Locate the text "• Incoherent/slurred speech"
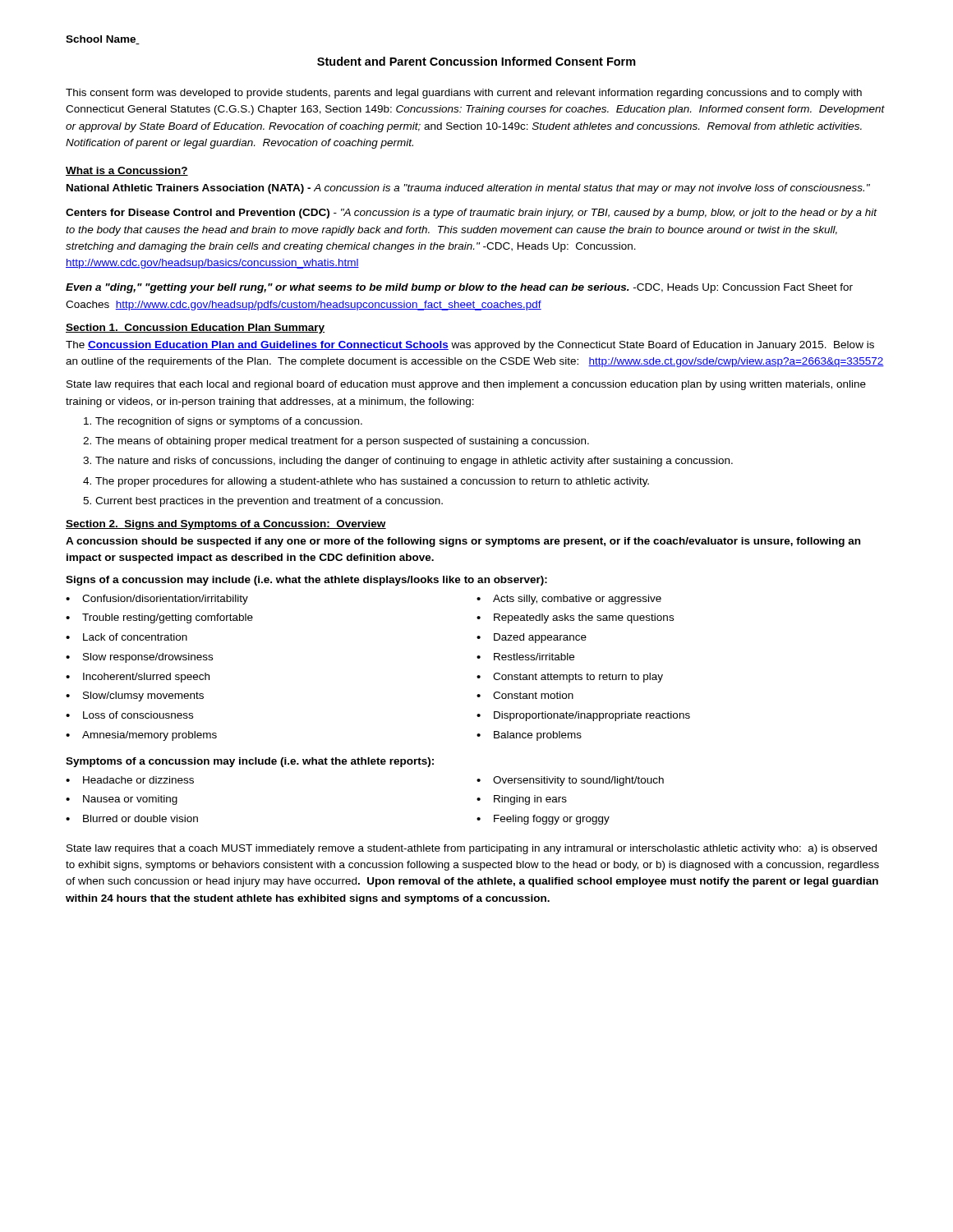This screenshot has height=1232, width=953. (x=138, y=677)
